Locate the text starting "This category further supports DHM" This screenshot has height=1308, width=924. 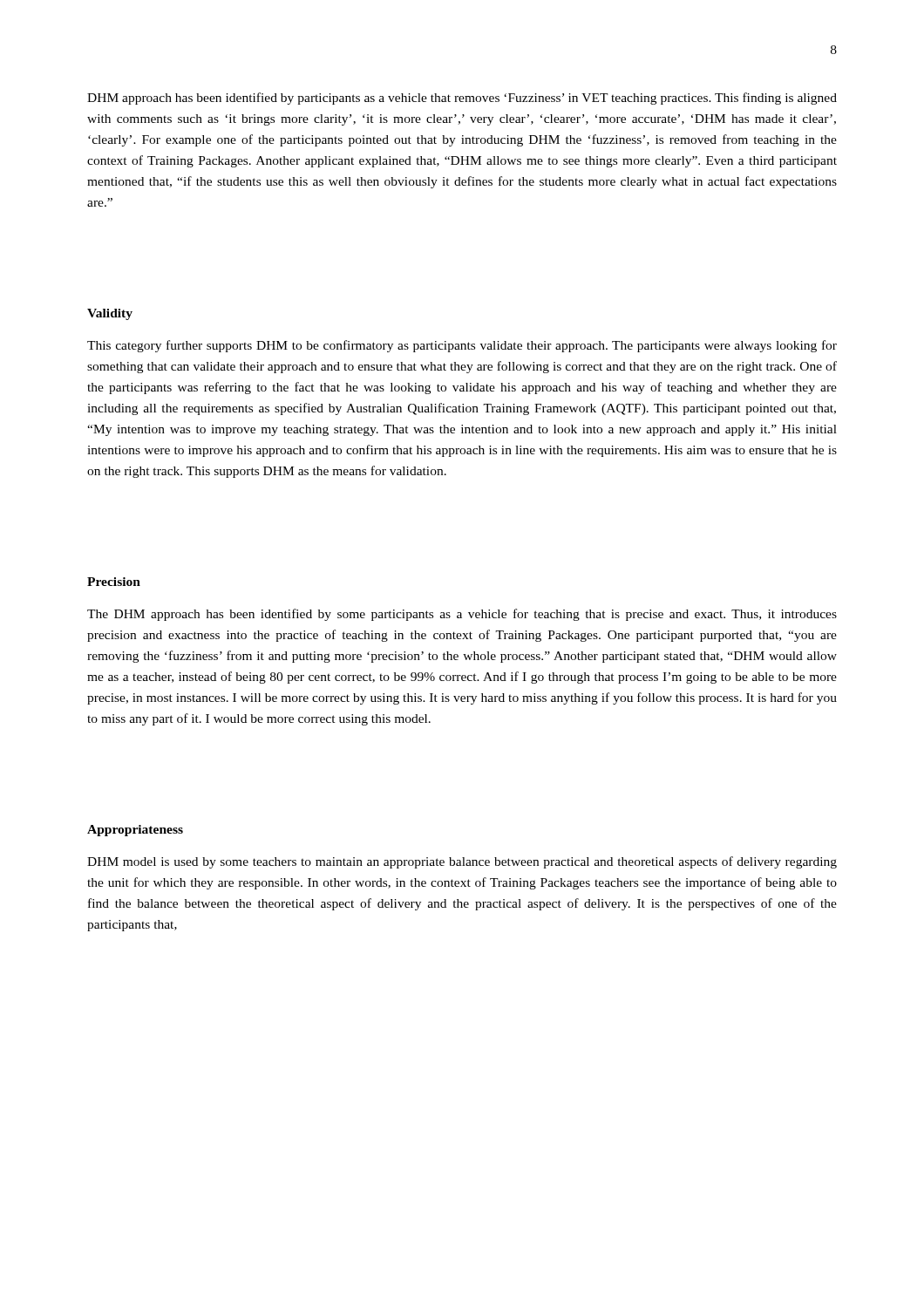click(x=462, y=408)
